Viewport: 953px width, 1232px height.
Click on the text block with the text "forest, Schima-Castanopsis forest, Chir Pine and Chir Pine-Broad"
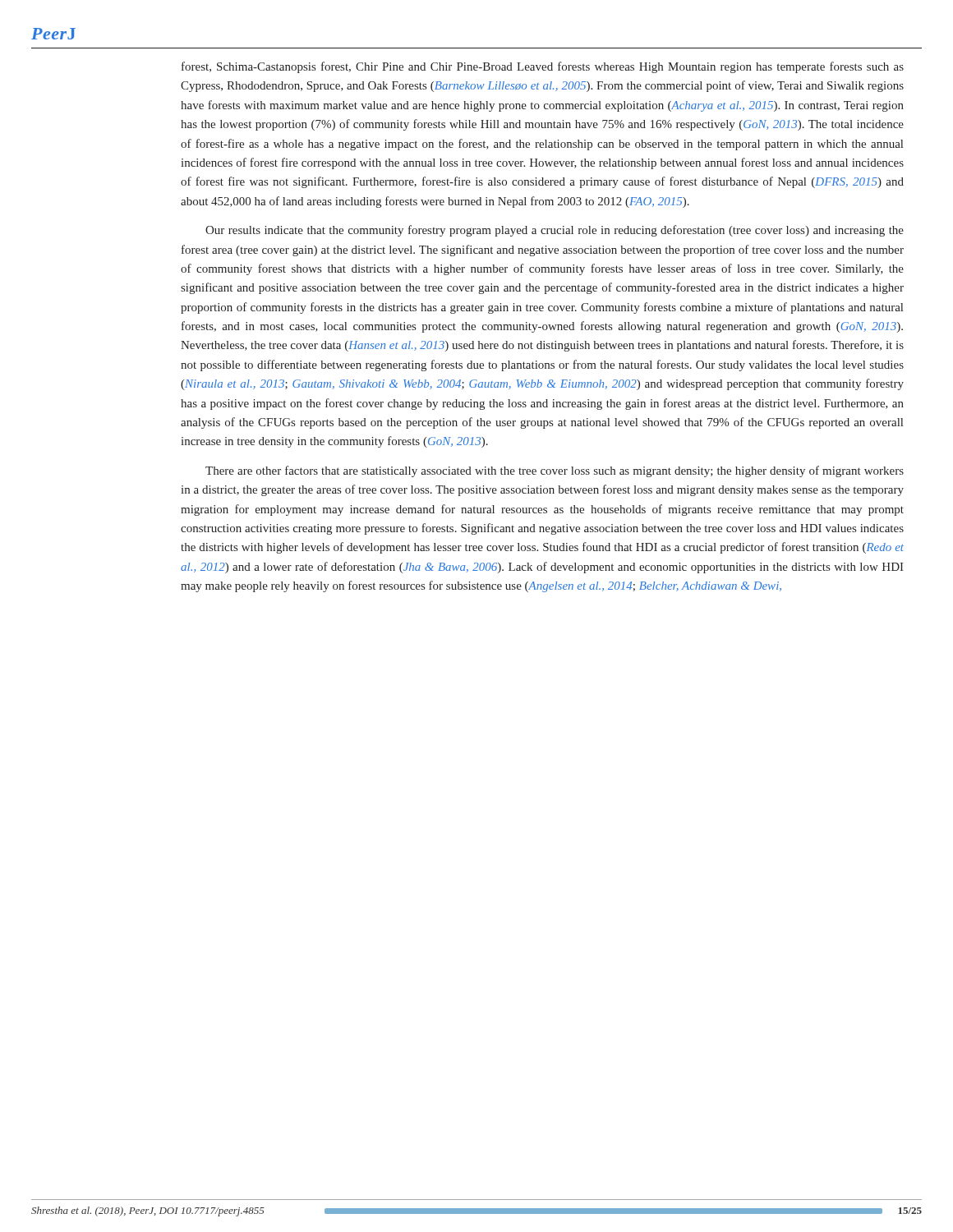coord(542,134)
